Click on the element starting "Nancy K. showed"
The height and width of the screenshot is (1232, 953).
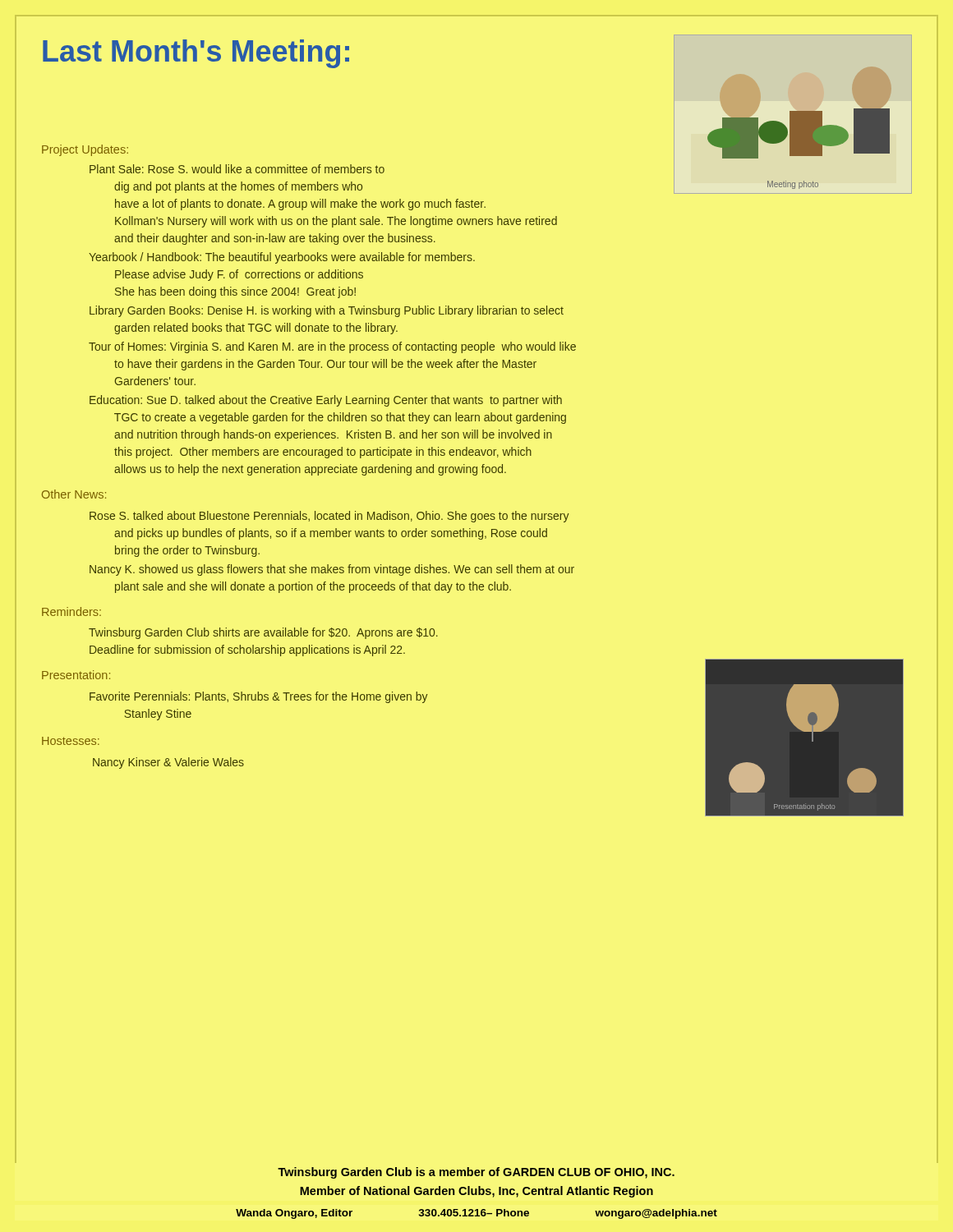click(496, 578)
